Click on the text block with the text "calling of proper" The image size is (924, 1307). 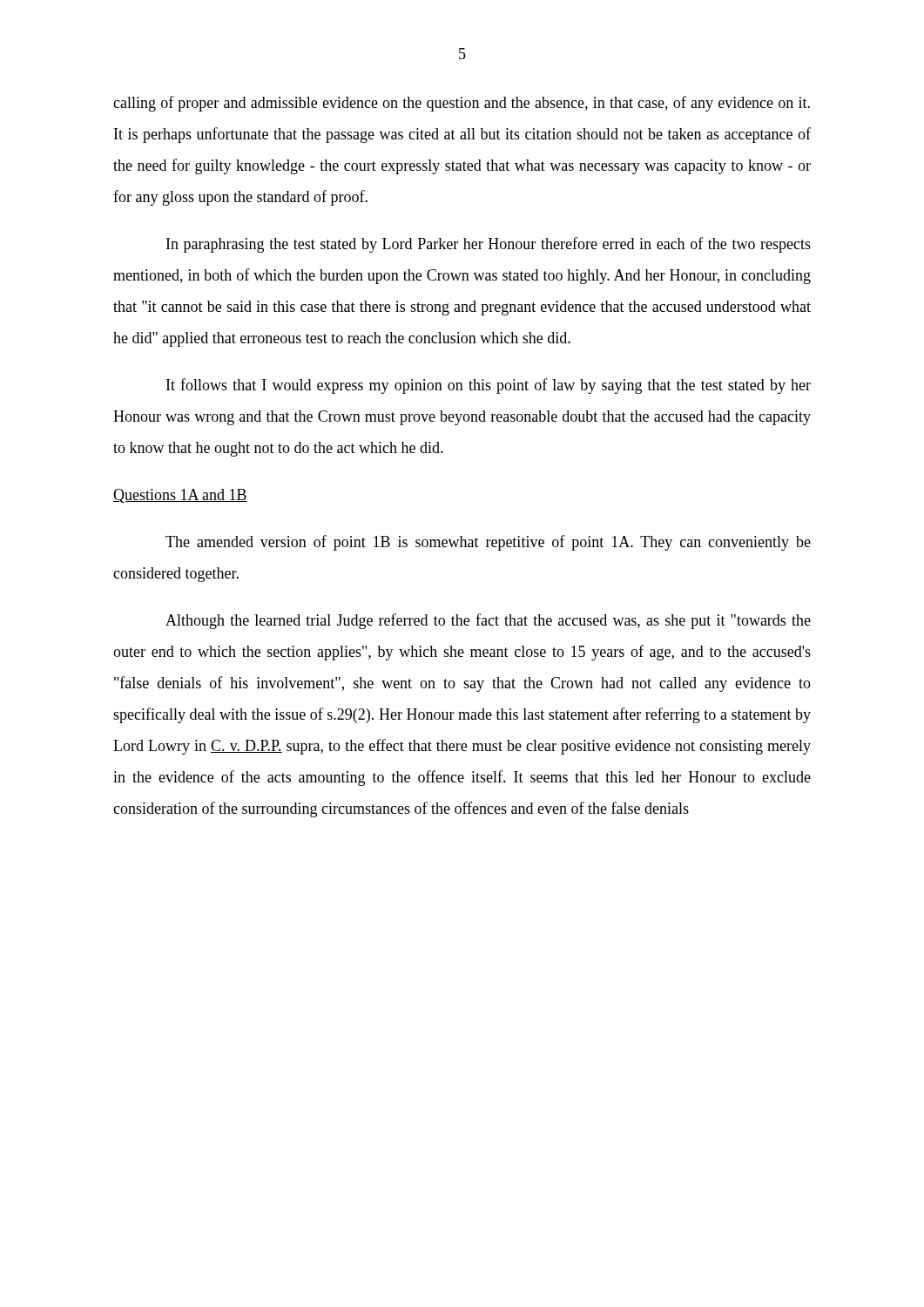(462, 150)
